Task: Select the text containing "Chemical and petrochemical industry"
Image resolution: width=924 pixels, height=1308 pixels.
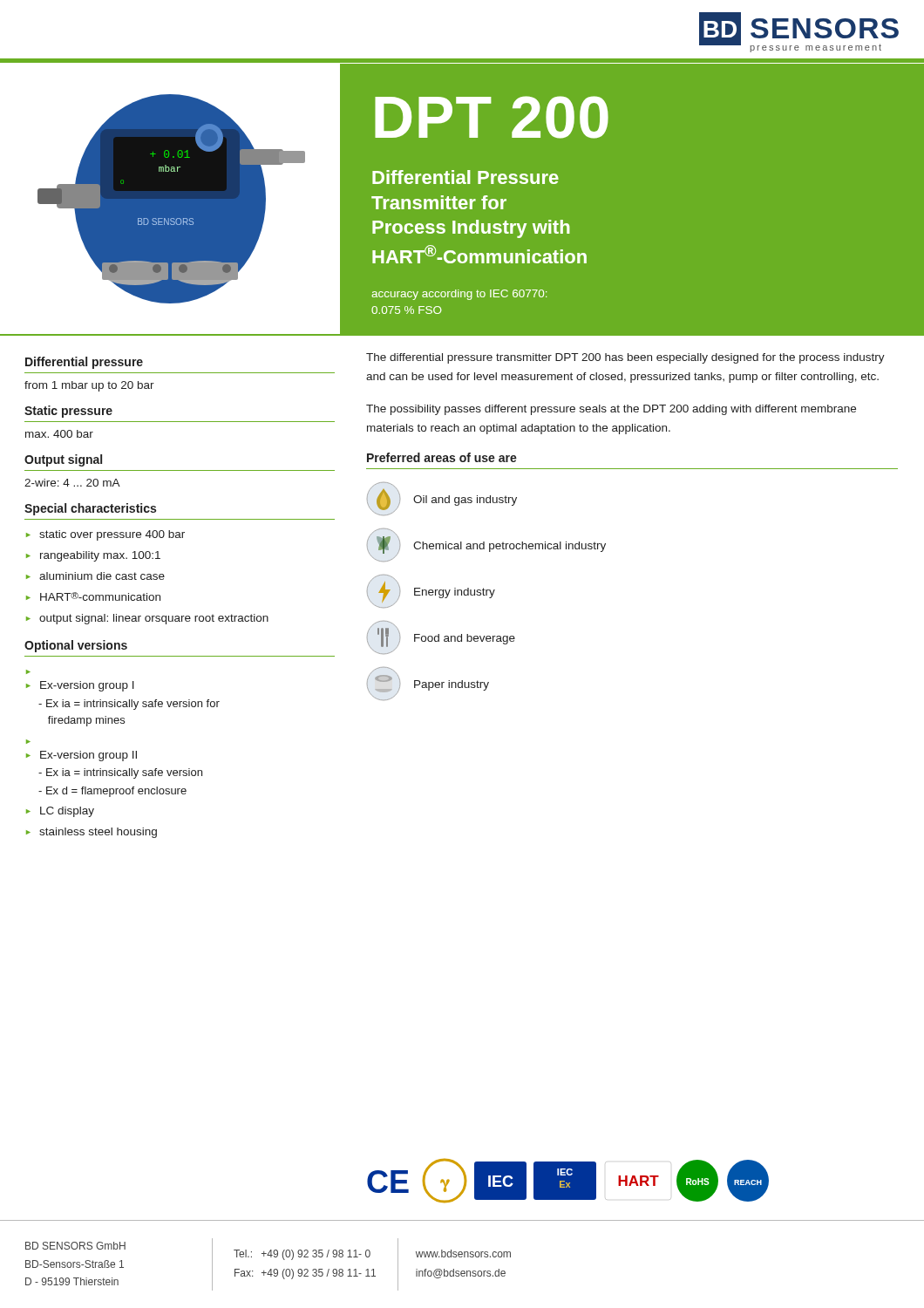Action: tap(510, 545)
